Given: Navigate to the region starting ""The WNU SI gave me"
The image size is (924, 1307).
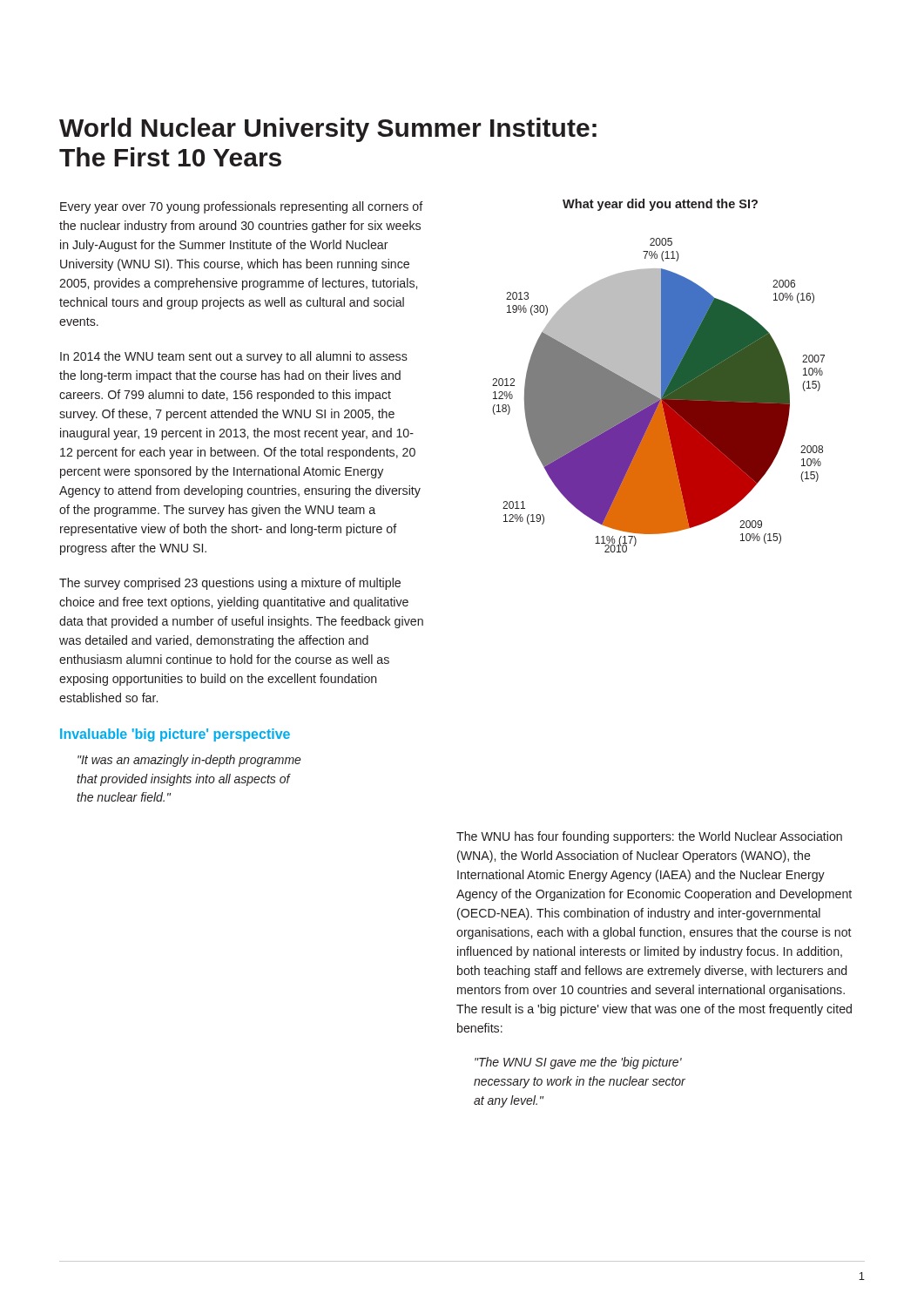Looking at the screenshot, I should [579, 1081].
